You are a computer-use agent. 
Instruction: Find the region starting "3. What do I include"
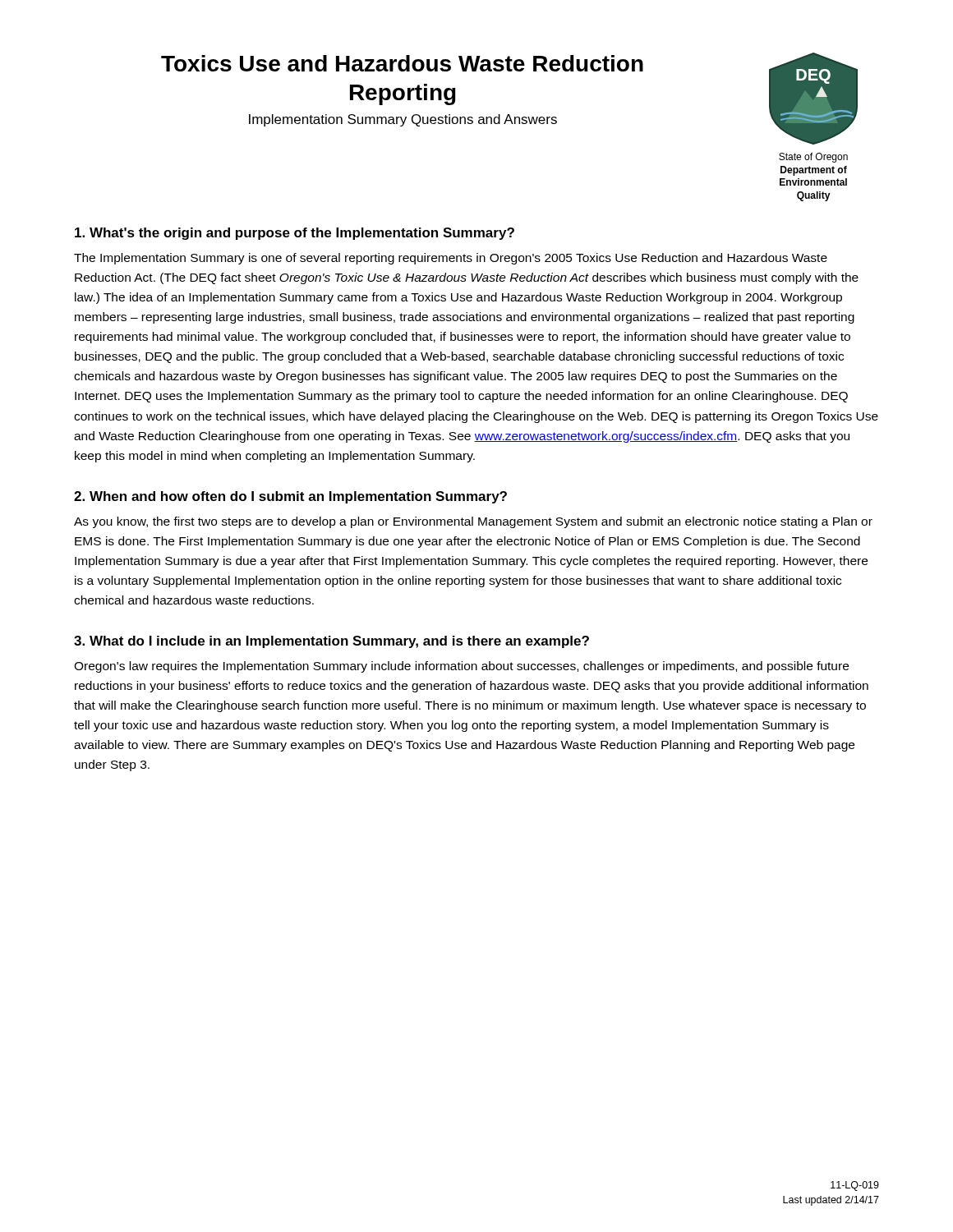click(x=476, y=641)
